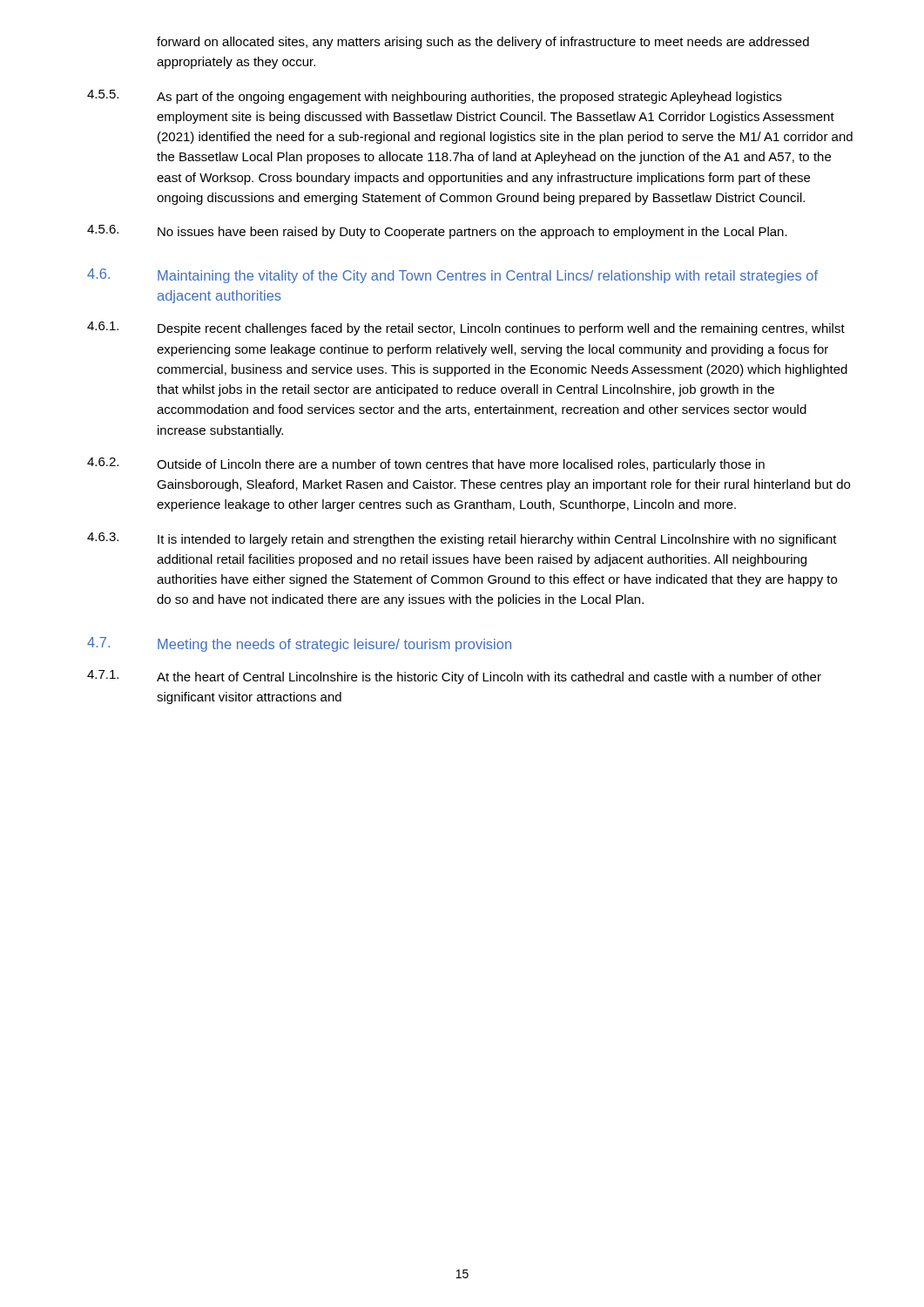Image resolution: width=924 pixels, height=1307 pixels.
Task: Find the block on this page that starts "4.6.3. It is"
Action: click(x=470, y=569)
